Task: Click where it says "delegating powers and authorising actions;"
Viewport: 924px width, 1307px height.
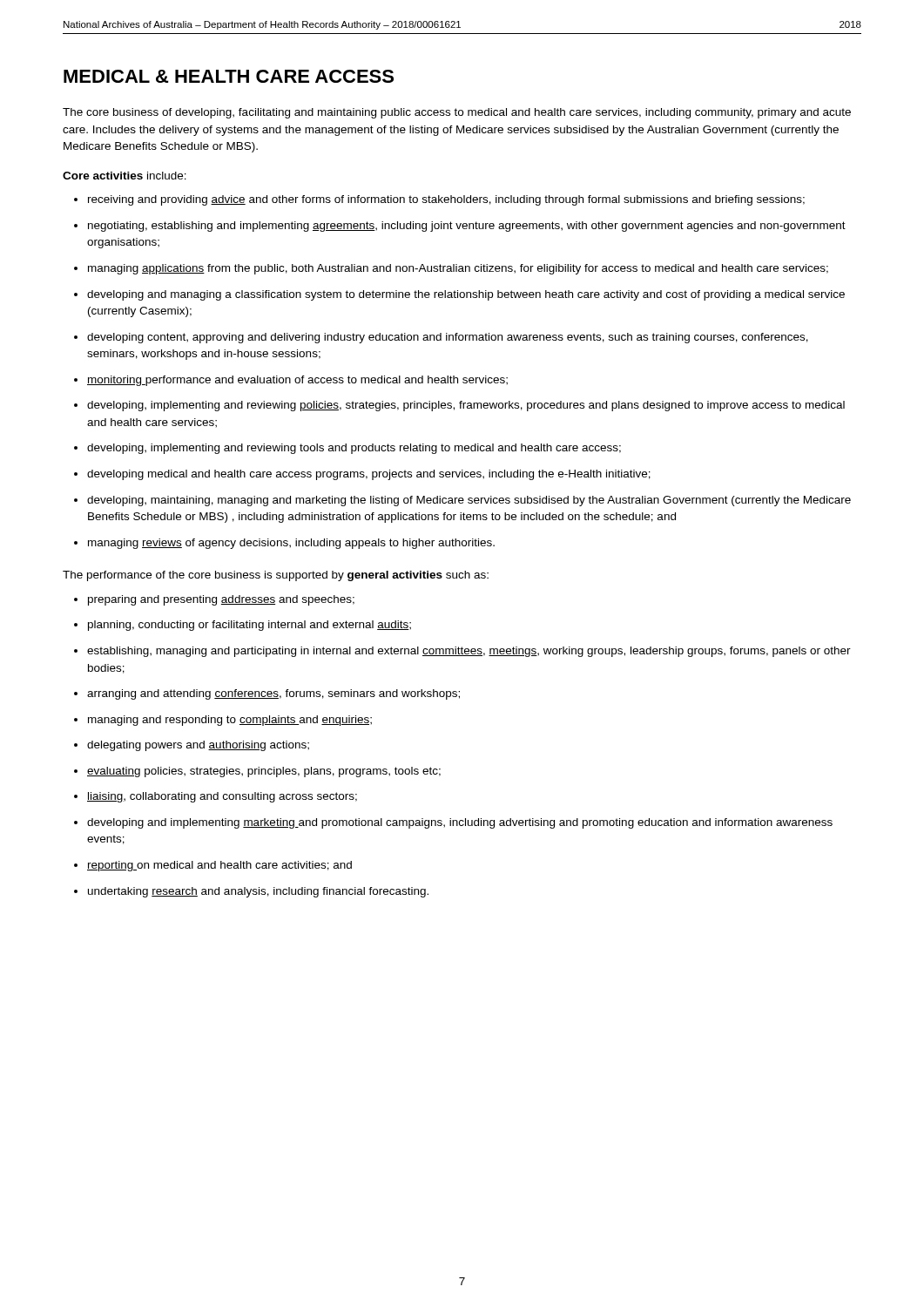Action: 199,745
